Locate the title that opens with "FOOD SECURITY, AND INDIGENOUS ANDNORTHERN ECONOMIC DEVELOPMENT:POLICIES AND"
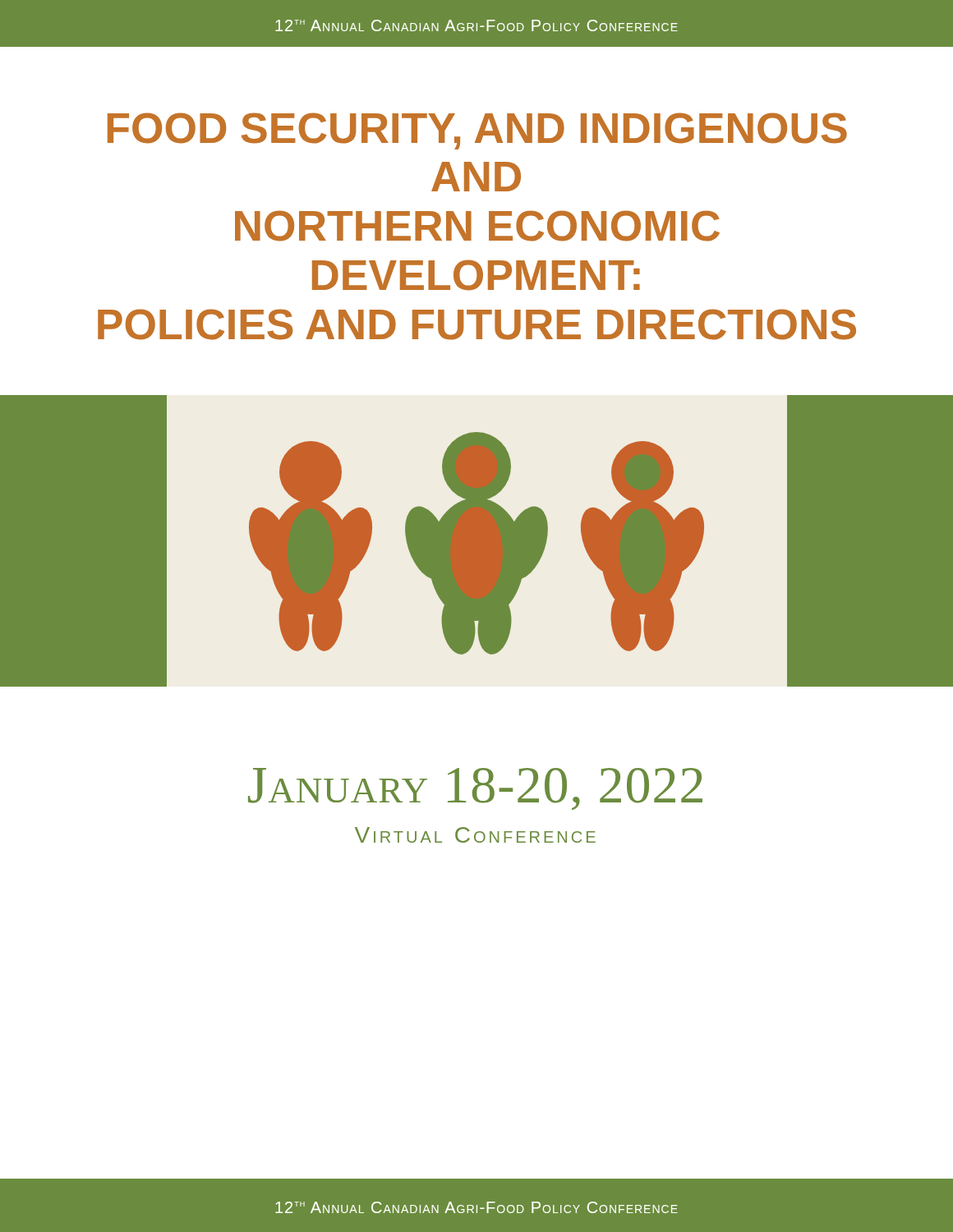Image resolution: width=953 pixels, height=1232 pixels. click(x=476, y=227)
